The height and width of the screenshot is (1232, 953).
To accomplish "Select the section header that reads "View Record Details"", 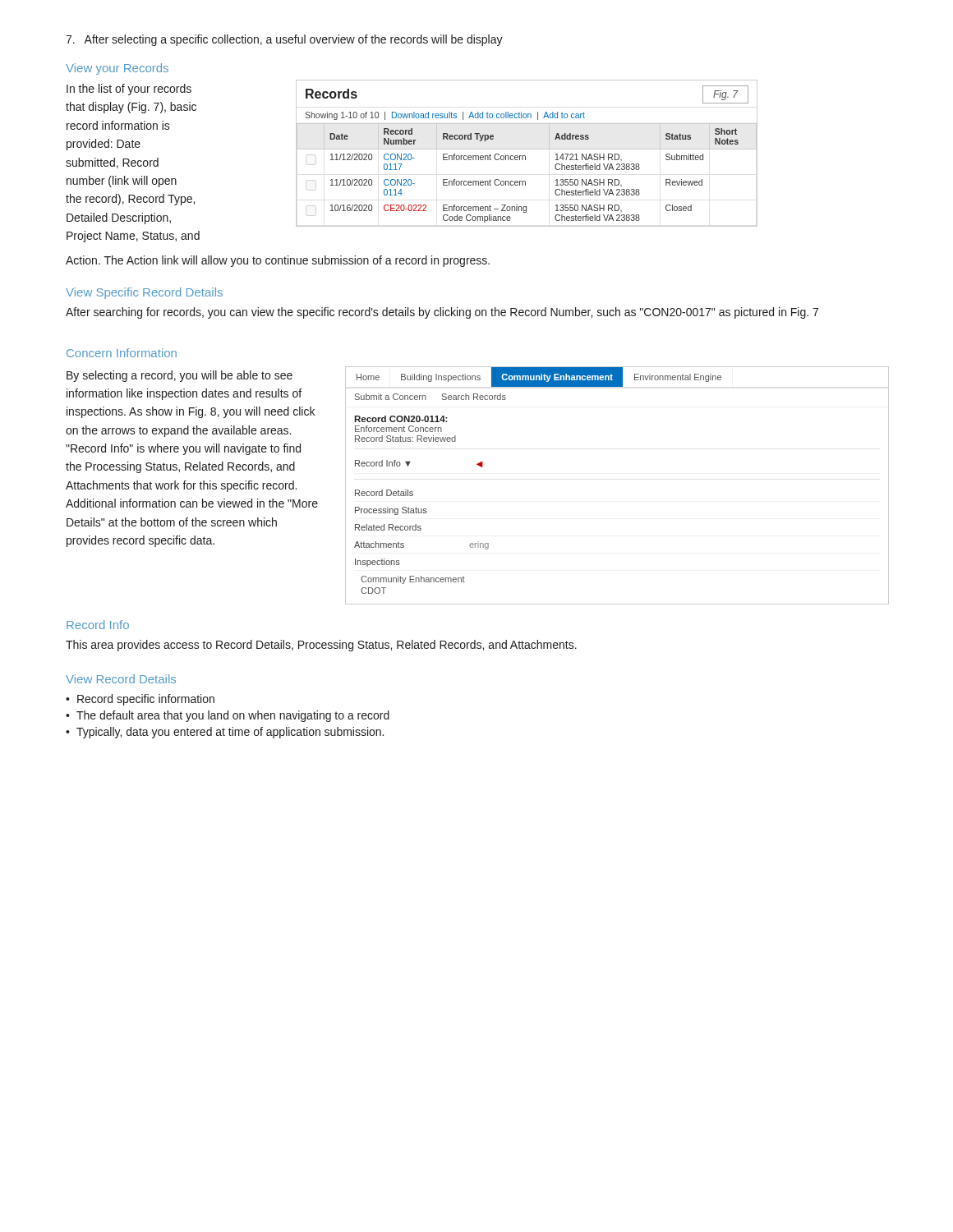I will 121,678.
